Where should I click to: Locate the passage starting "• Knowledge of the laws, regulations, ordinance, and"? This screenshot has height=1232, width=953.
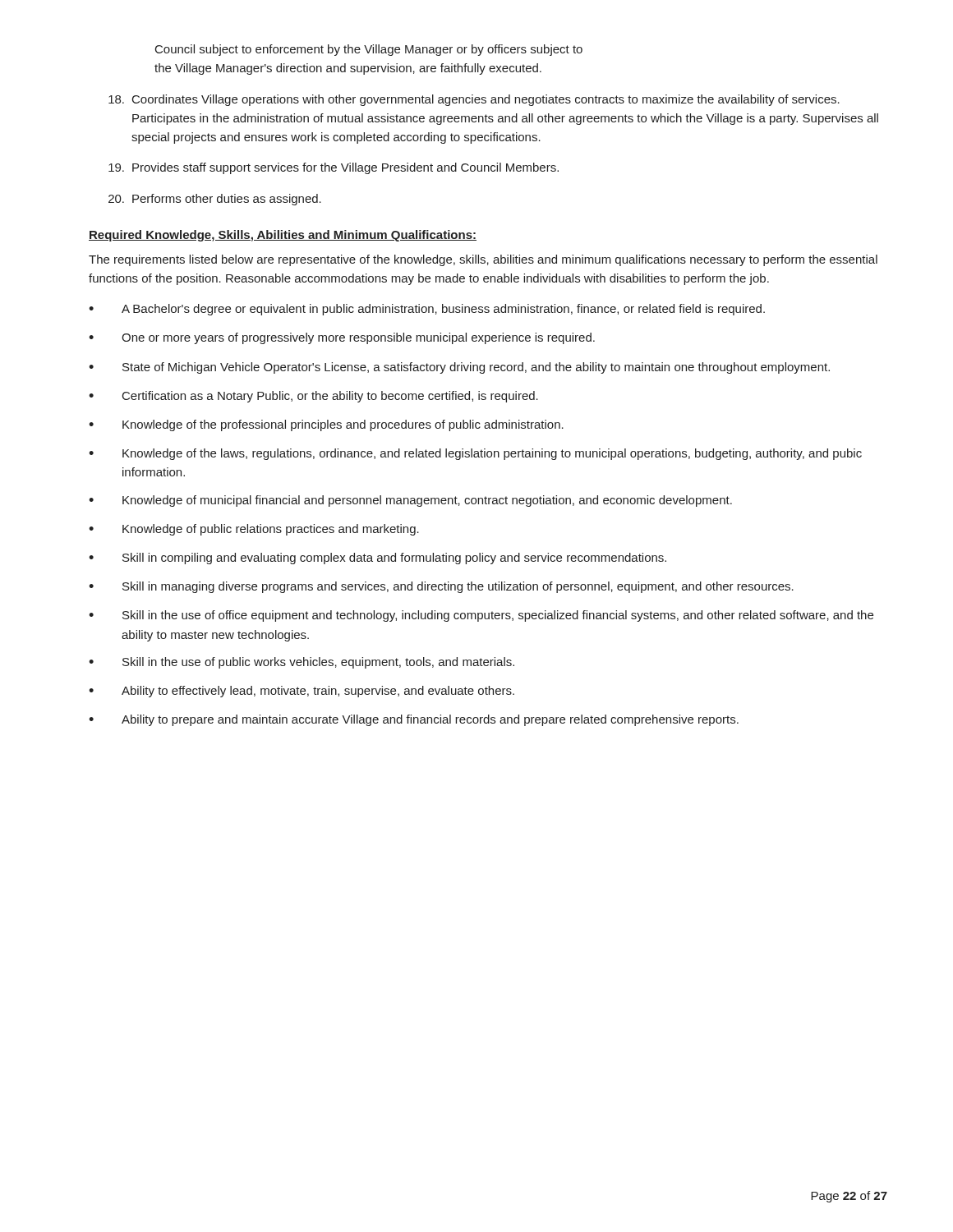coord(488,463)
